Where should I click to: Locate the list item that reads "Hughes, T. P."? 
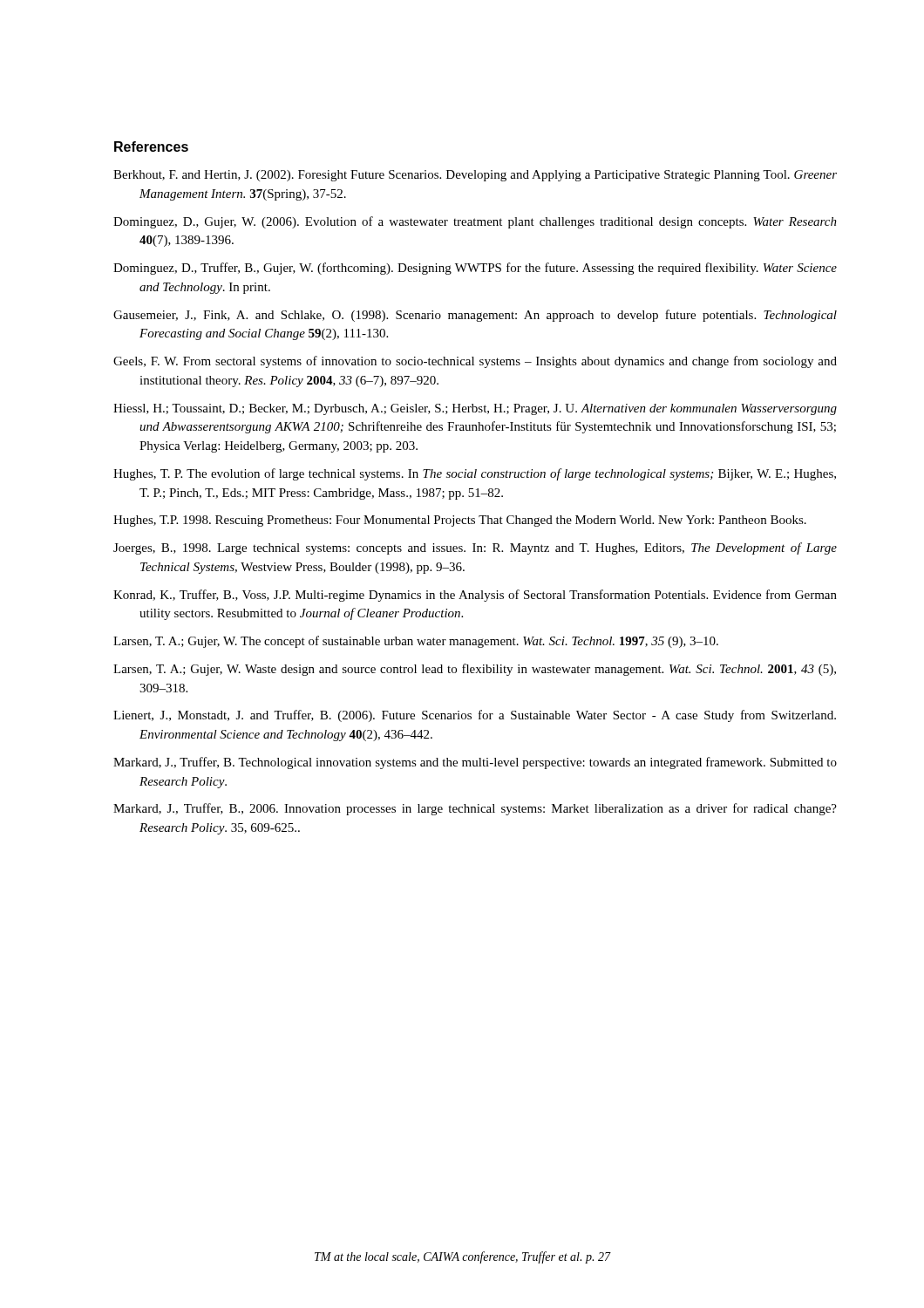(x=475, y=483)
